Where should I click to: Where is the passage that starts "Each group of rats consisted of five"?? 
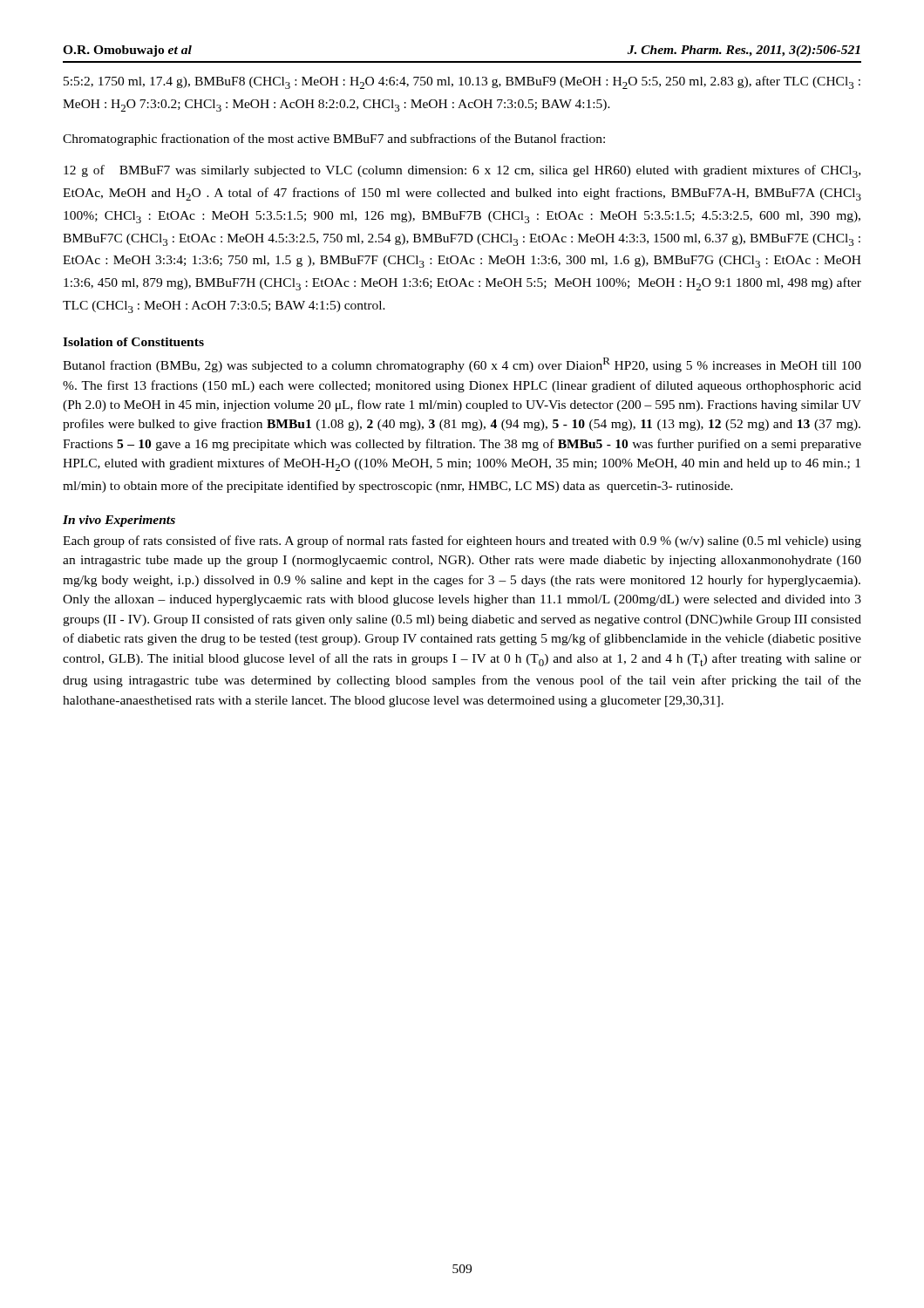(462, 620)
